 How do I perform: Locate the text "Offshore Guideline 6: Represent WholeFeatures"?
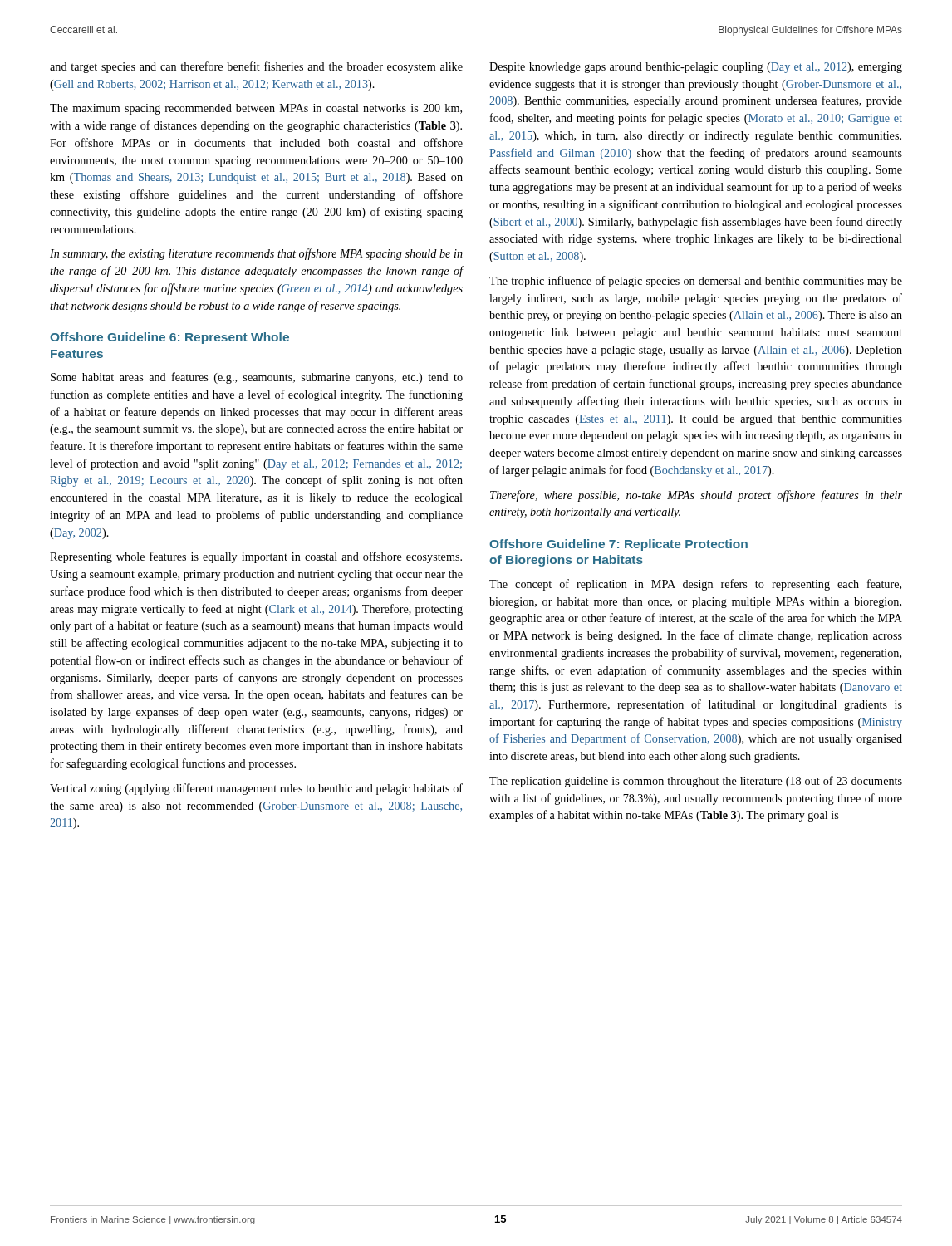point(170,345)
